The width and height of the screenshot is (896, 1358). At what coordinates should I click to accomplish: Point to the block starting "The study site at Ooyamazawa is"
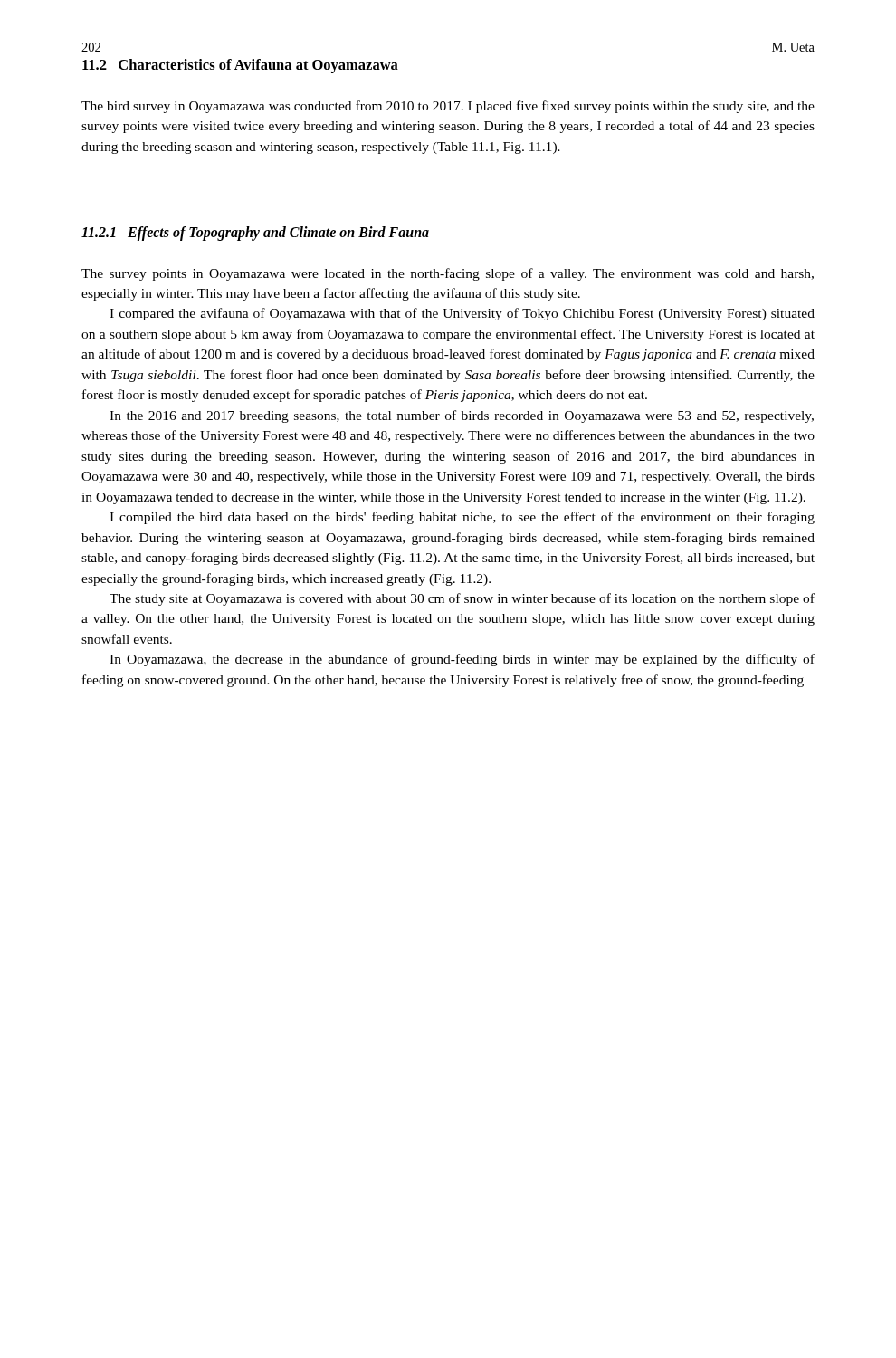click(448, 619)
